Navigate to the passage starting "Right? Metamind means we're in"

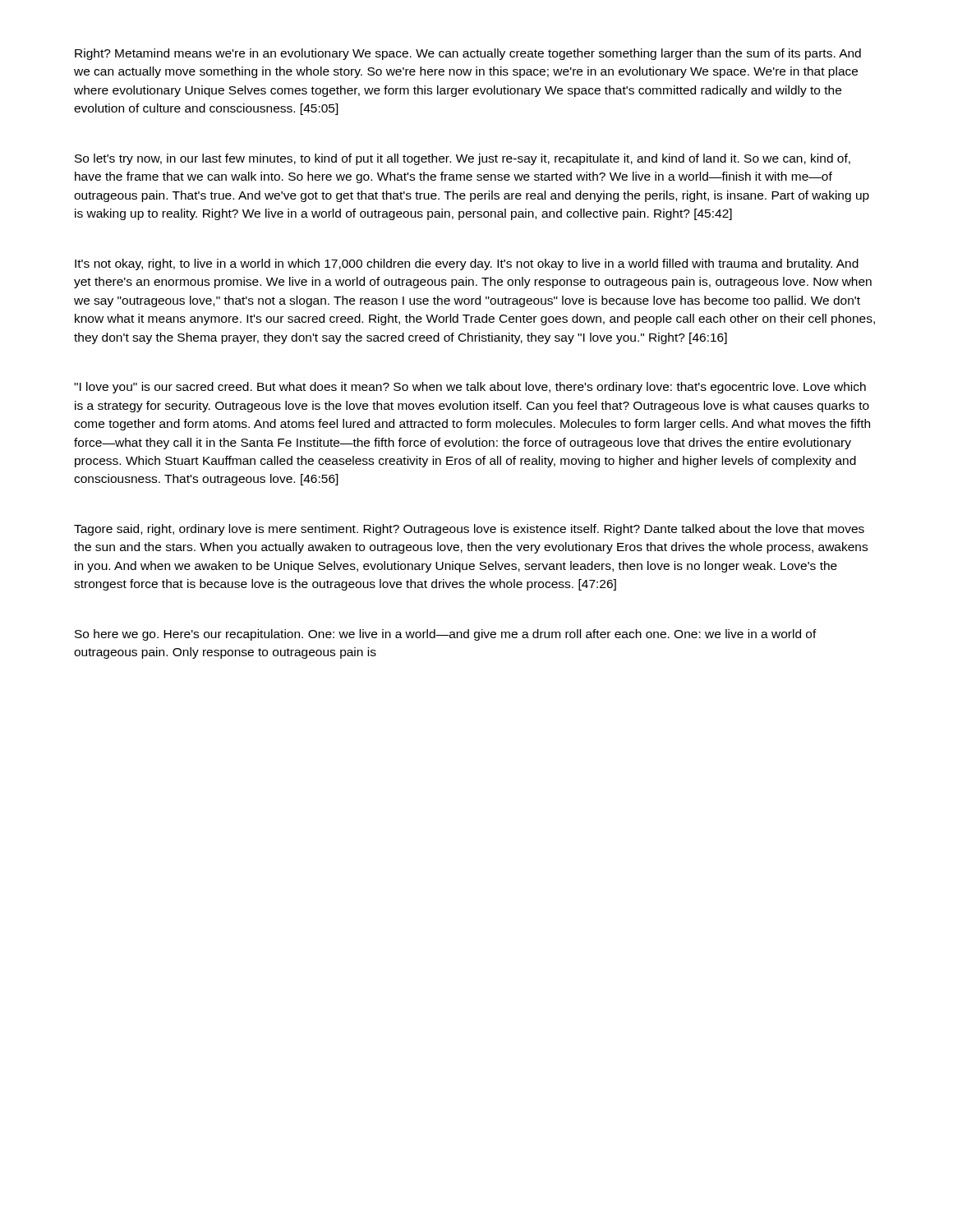tap(468, 81)
